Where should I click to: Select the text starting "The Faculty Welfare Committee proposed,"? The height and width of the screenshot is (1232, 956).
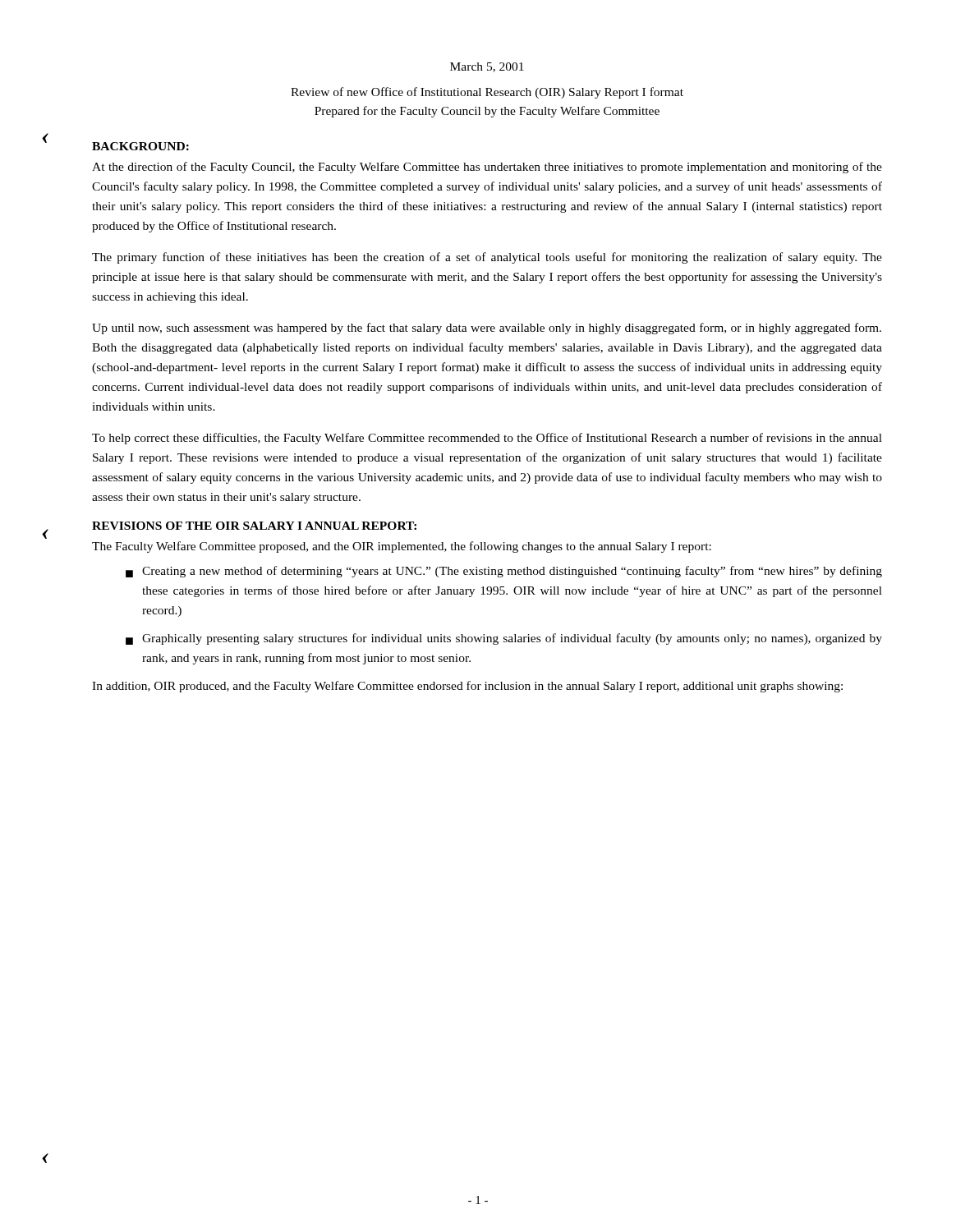pos(402,546)
